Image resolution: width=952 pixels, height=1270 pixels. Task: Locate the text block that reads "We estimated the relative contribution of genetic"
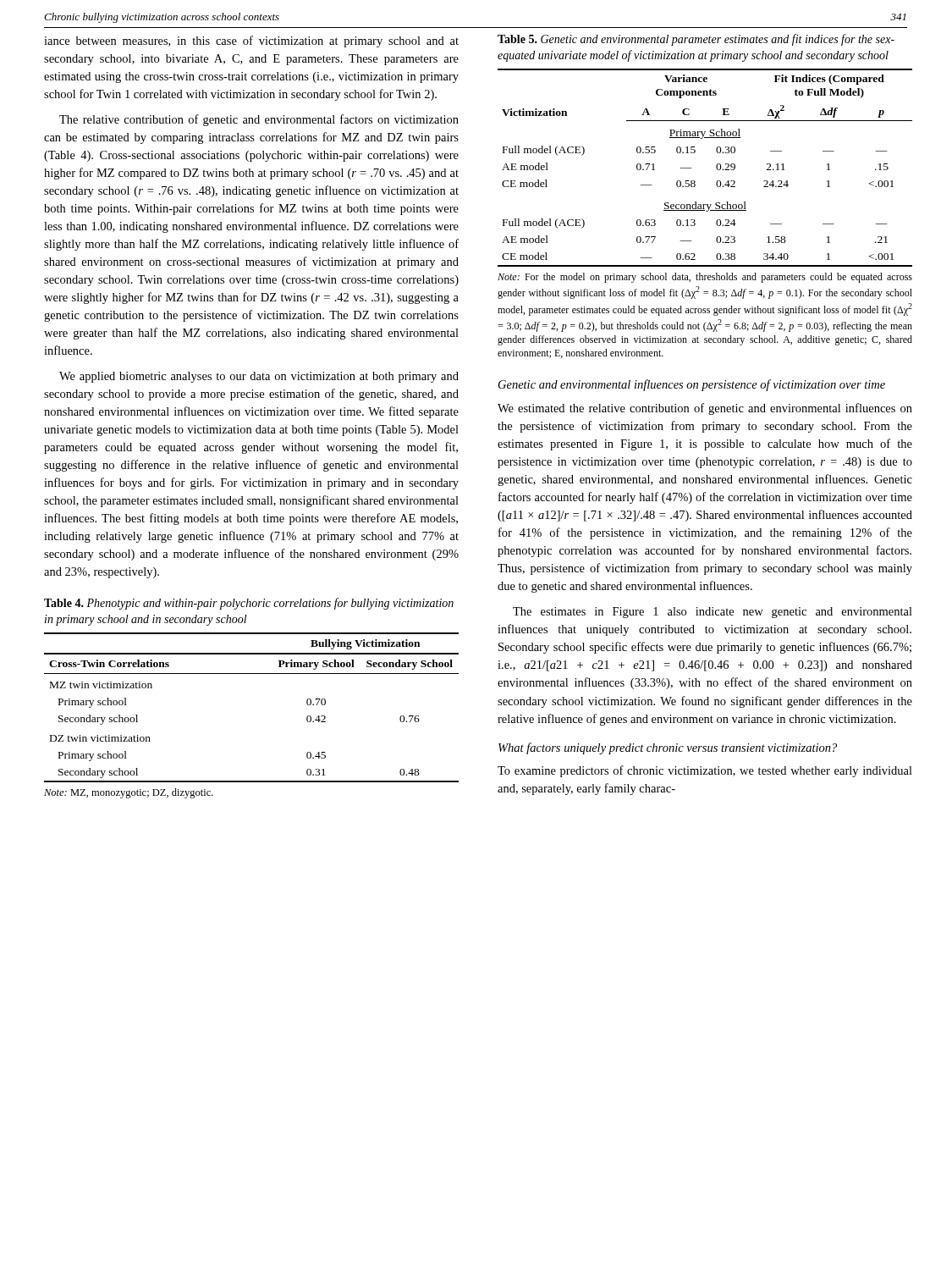tap(705, 564)
